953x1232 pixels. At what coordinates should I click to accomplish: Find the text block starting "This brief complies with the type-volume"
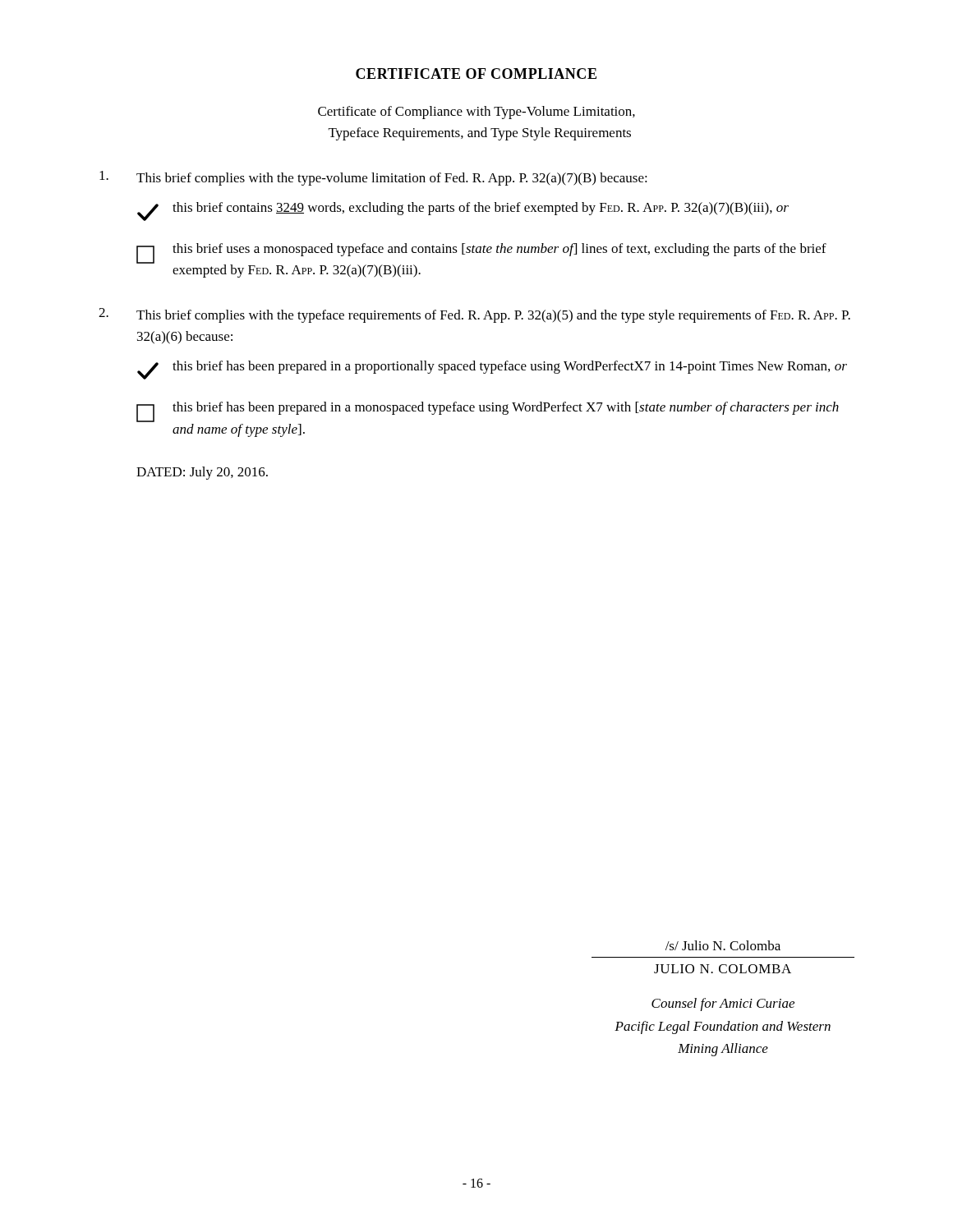(476, 178)
